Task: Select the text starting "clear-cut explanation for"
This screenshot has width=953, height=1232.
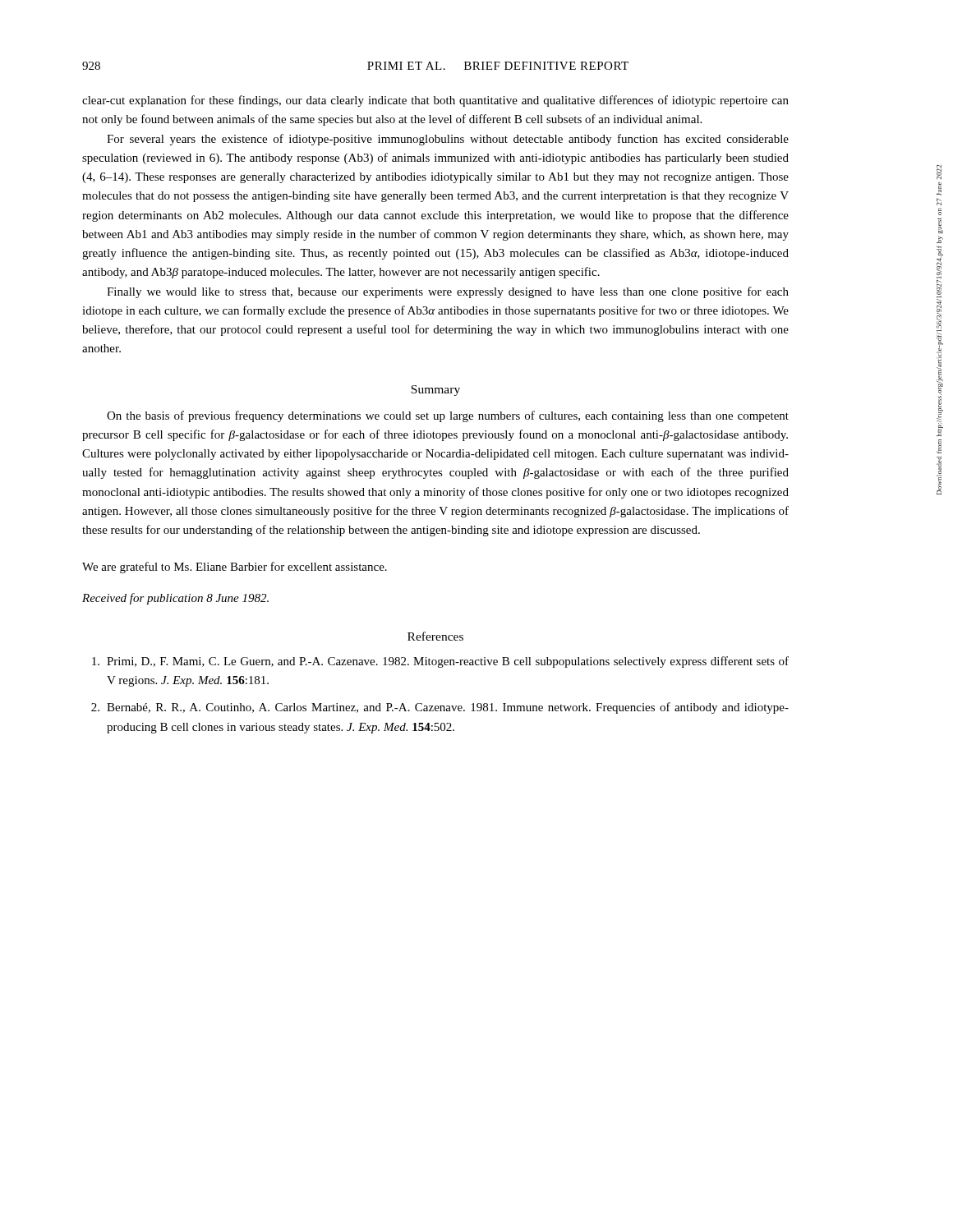Action: [x=435, y=110]
